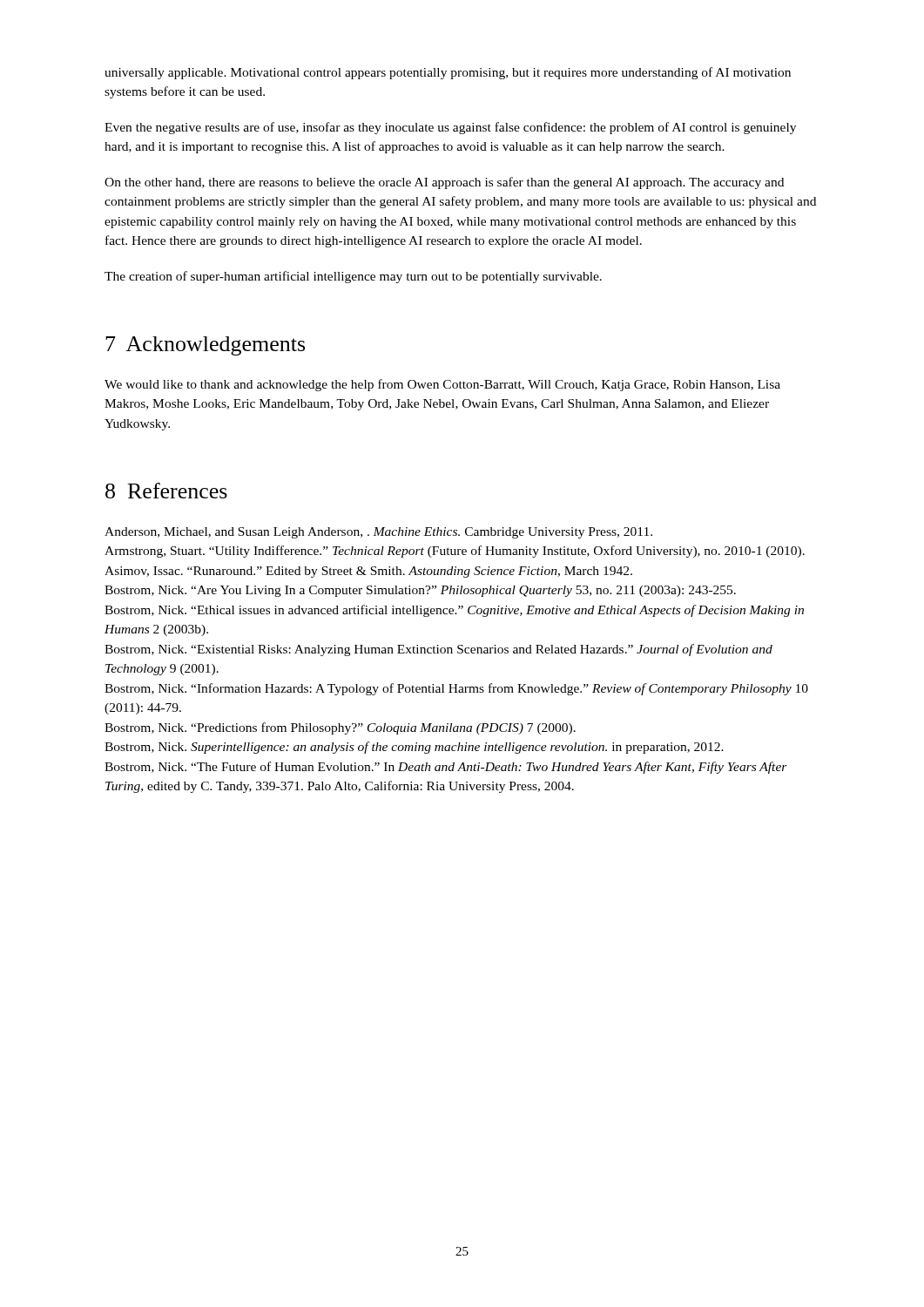Viewport: 924px width, 1307px height.
Task: Find the passage starting "Bostrom, Nick. Superintelligence:"
Action: point(414,746)
